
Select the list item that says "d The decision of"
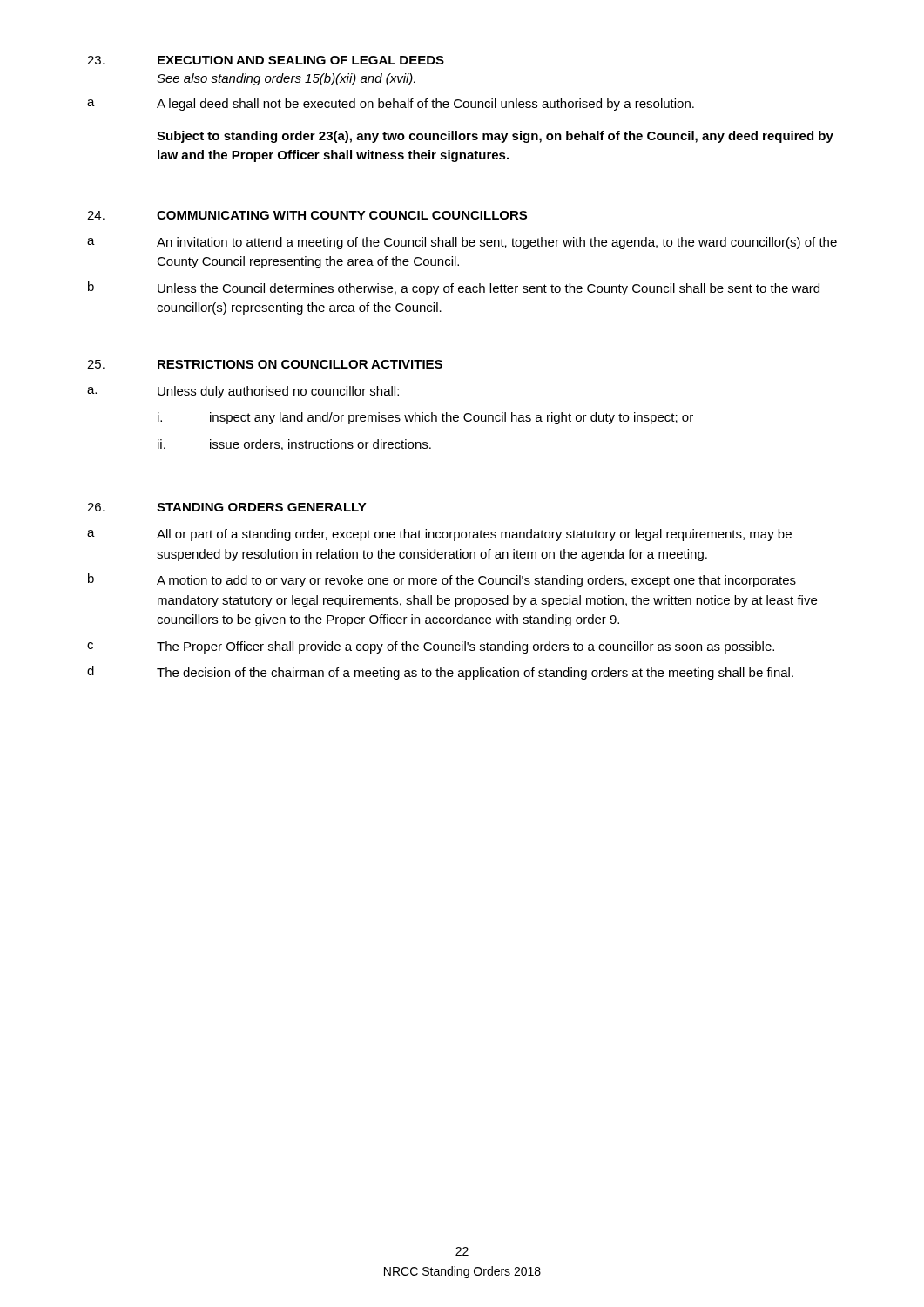[x=466, y=673]
